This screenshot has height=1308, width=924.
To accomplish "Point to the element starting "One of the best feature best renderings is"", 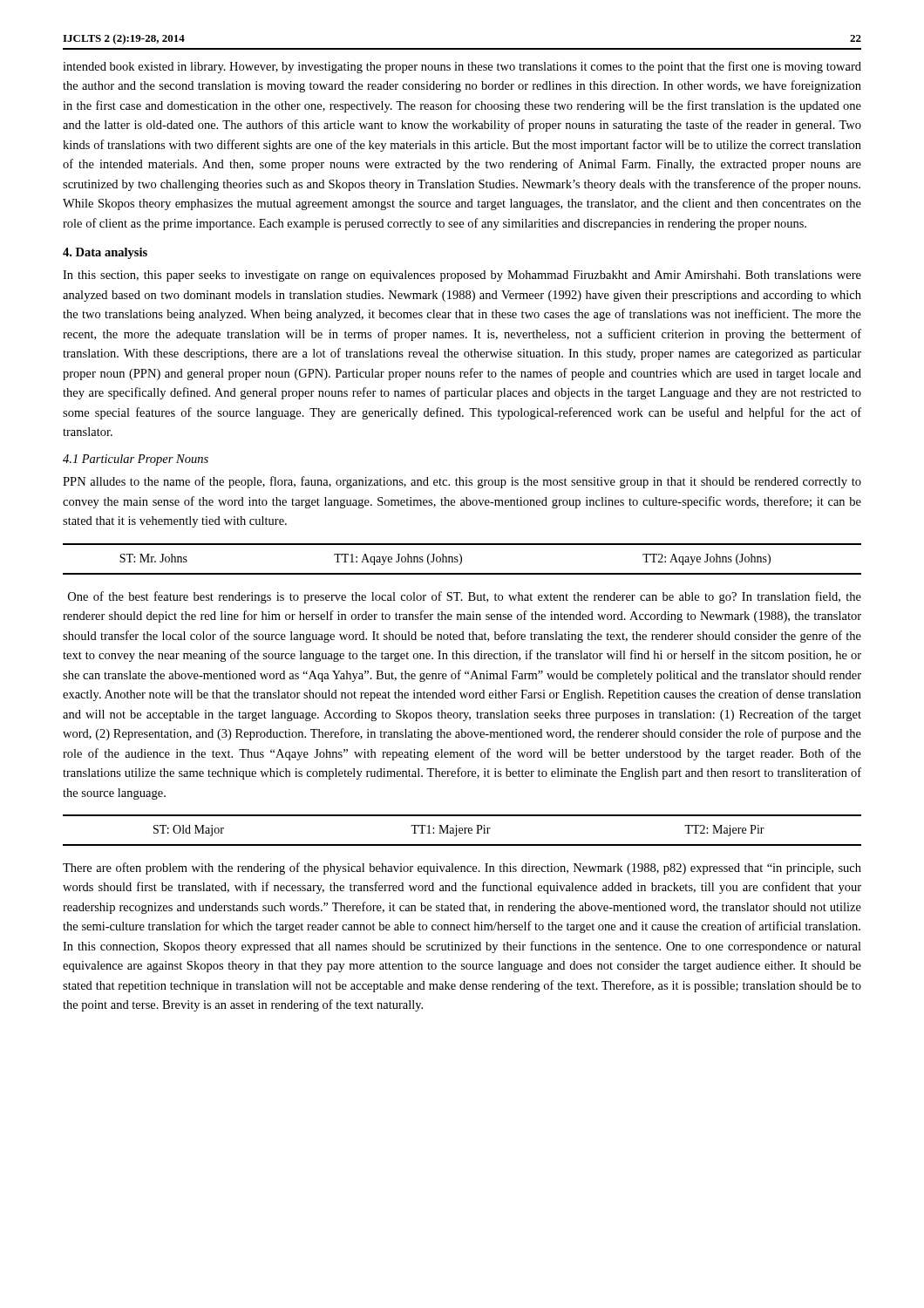I will coord(462,694).
